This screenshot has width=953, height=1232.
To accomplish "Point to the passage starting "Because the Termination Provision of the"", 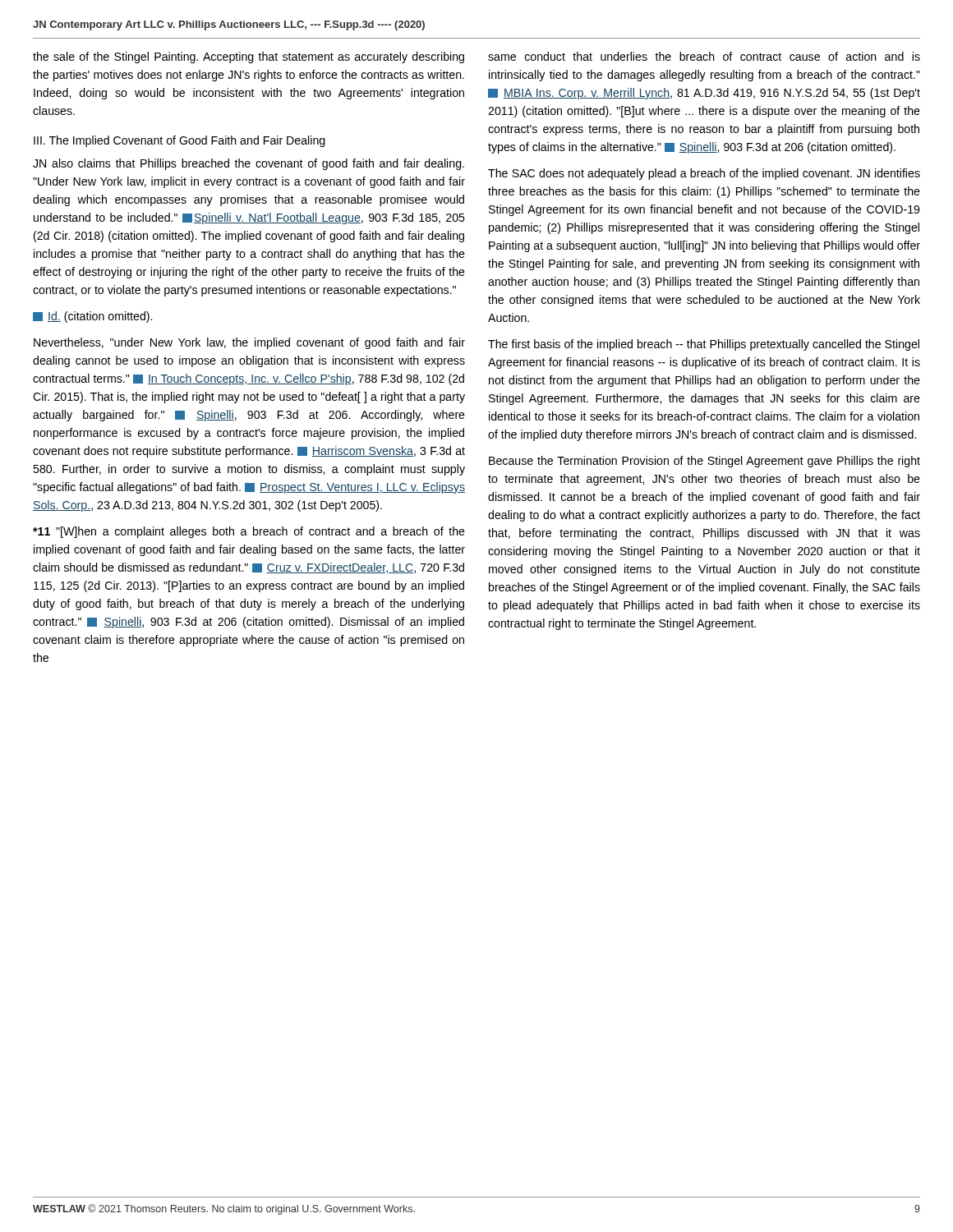I will tap(704, 542).
